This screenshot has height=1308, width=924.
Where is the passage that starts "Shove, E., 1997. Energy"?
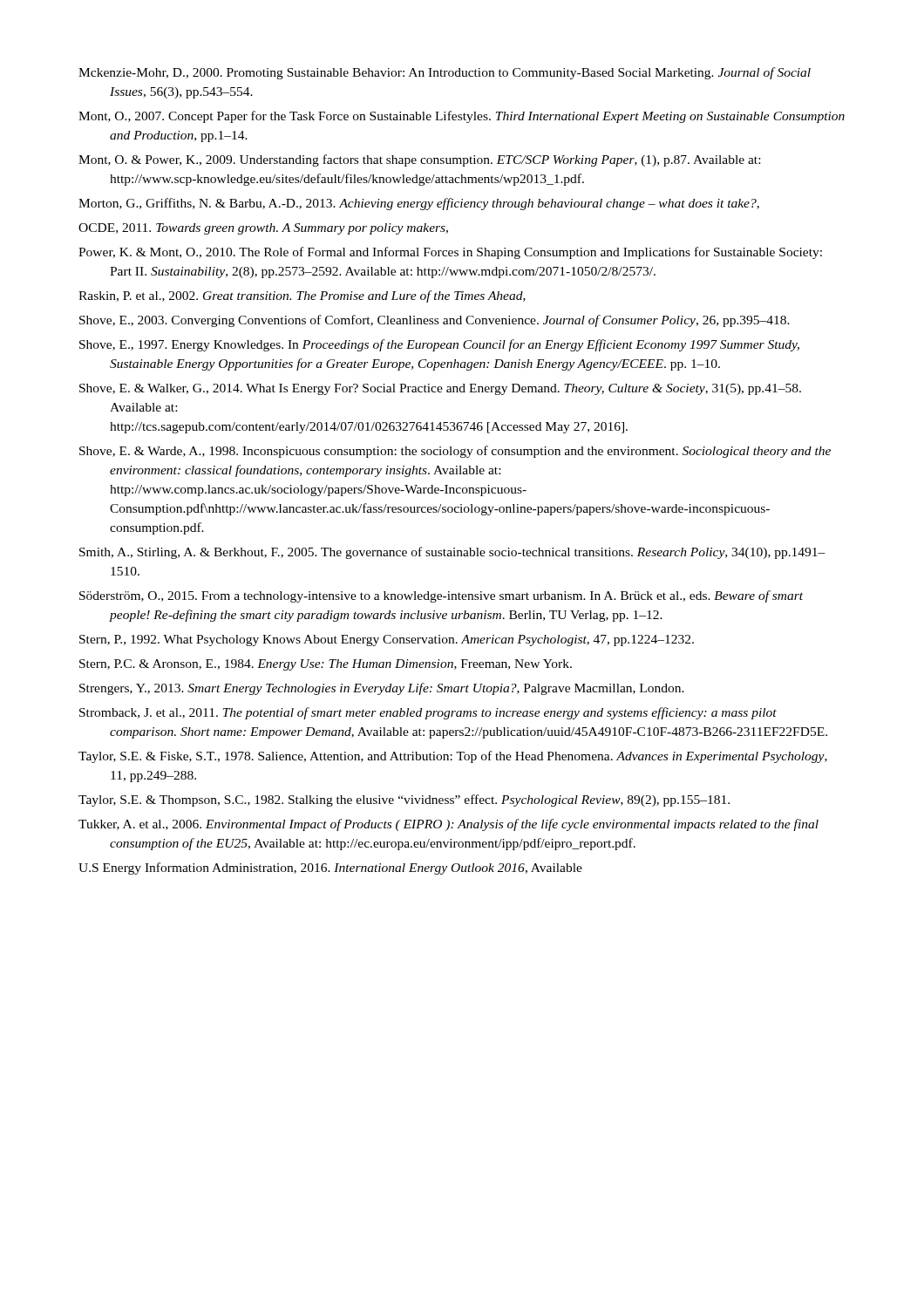[439, 354]
